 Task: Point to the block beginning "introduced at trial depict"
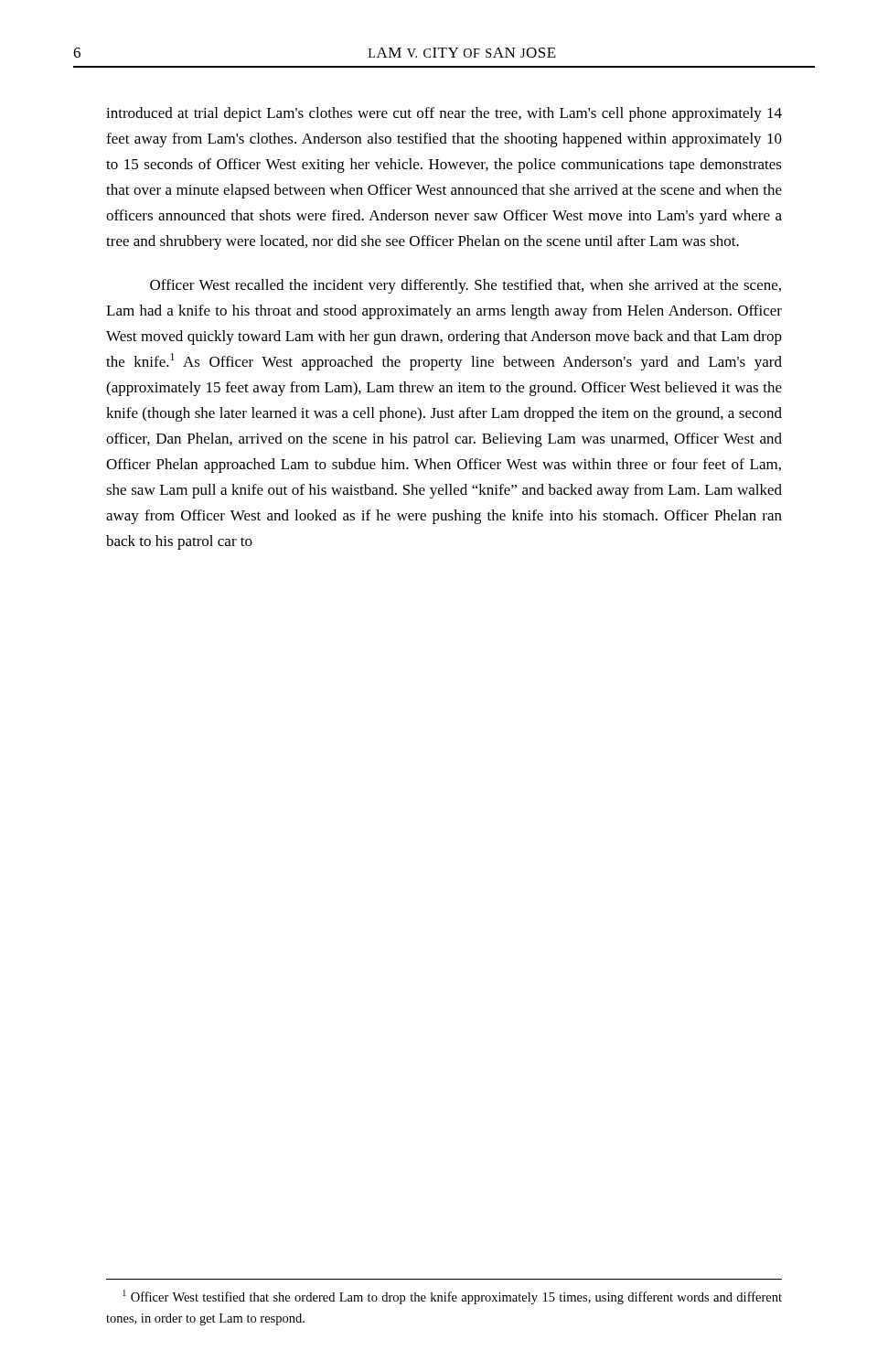(x=444, y=177)
